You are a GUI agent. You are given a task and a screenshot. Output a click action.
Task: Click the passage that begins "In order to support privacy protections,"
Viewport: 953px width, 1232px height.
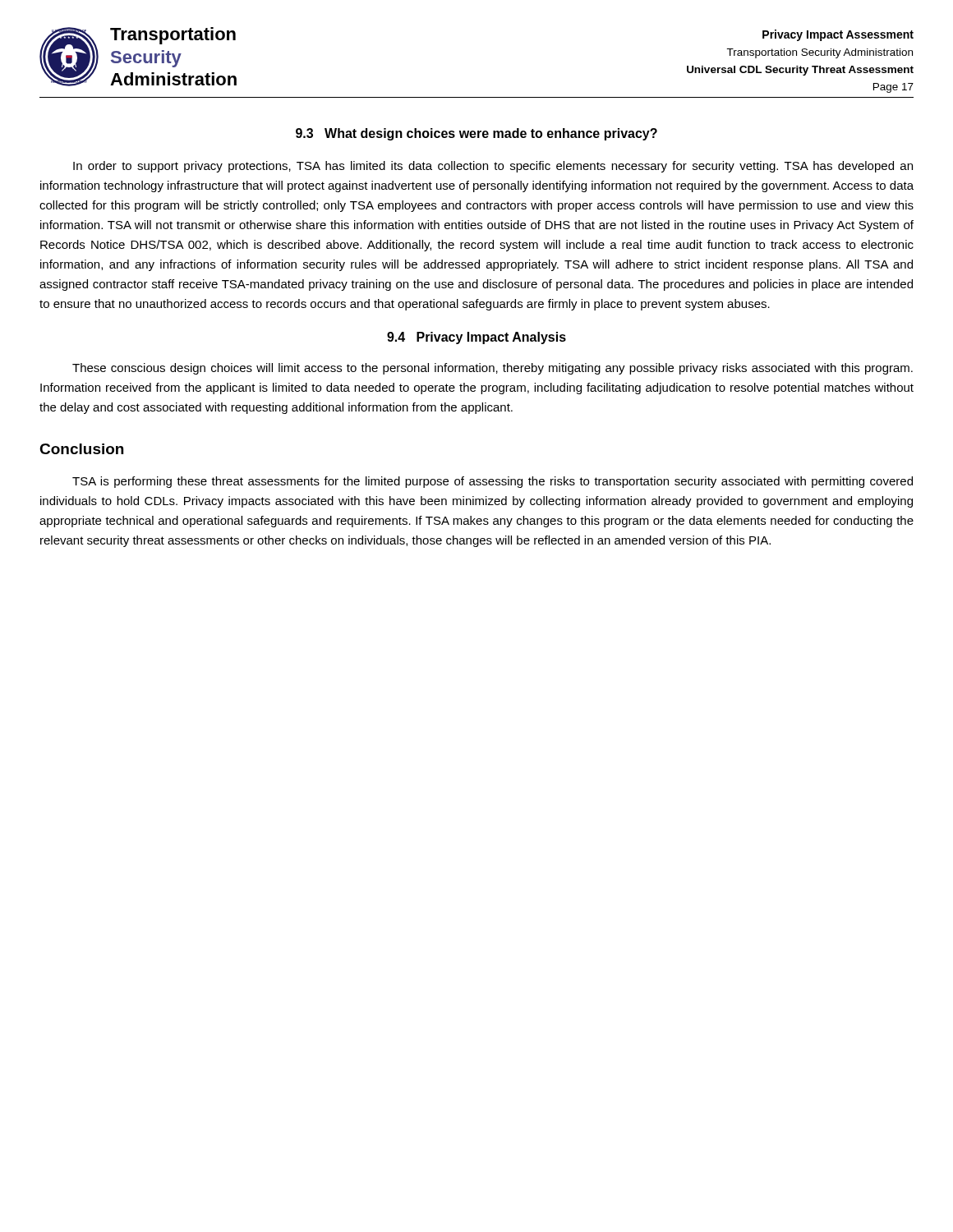[476, 235]
